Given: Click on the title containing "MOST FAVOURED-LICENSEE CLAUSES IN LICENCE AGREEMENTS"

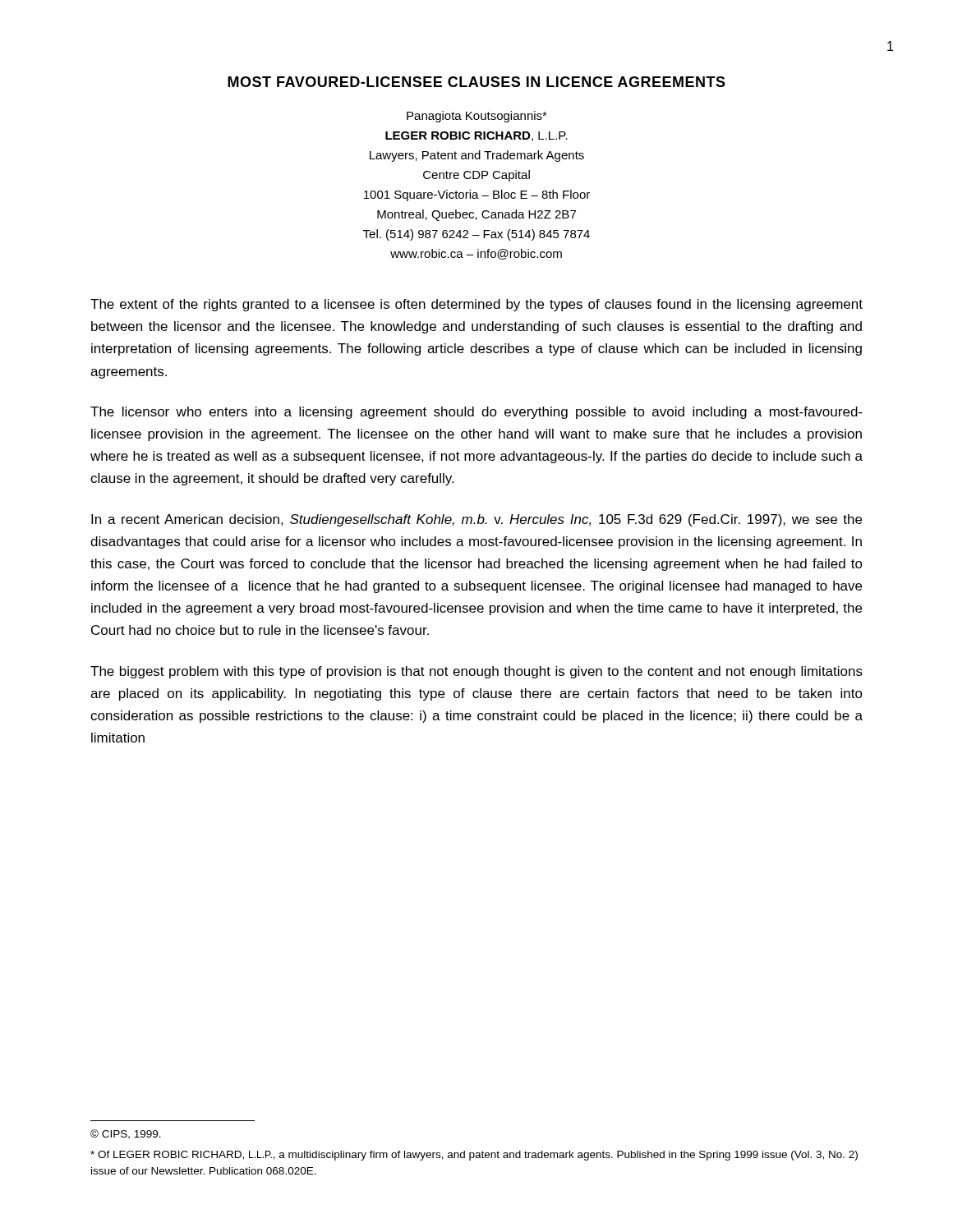Looking at the screenshot, I should point(476,169).
